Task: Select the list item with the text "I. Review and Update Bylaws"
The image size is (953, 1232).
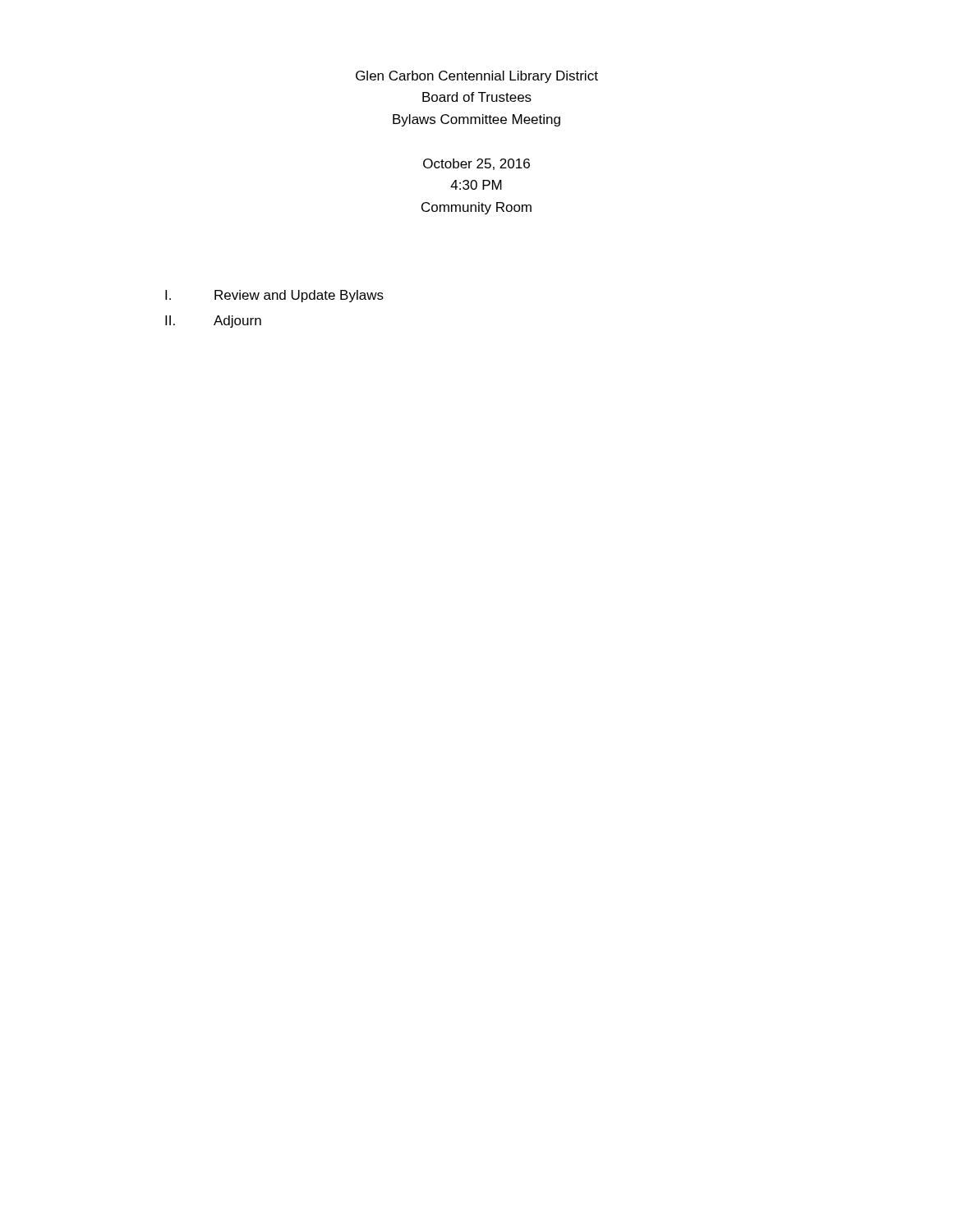Action: 274,296
